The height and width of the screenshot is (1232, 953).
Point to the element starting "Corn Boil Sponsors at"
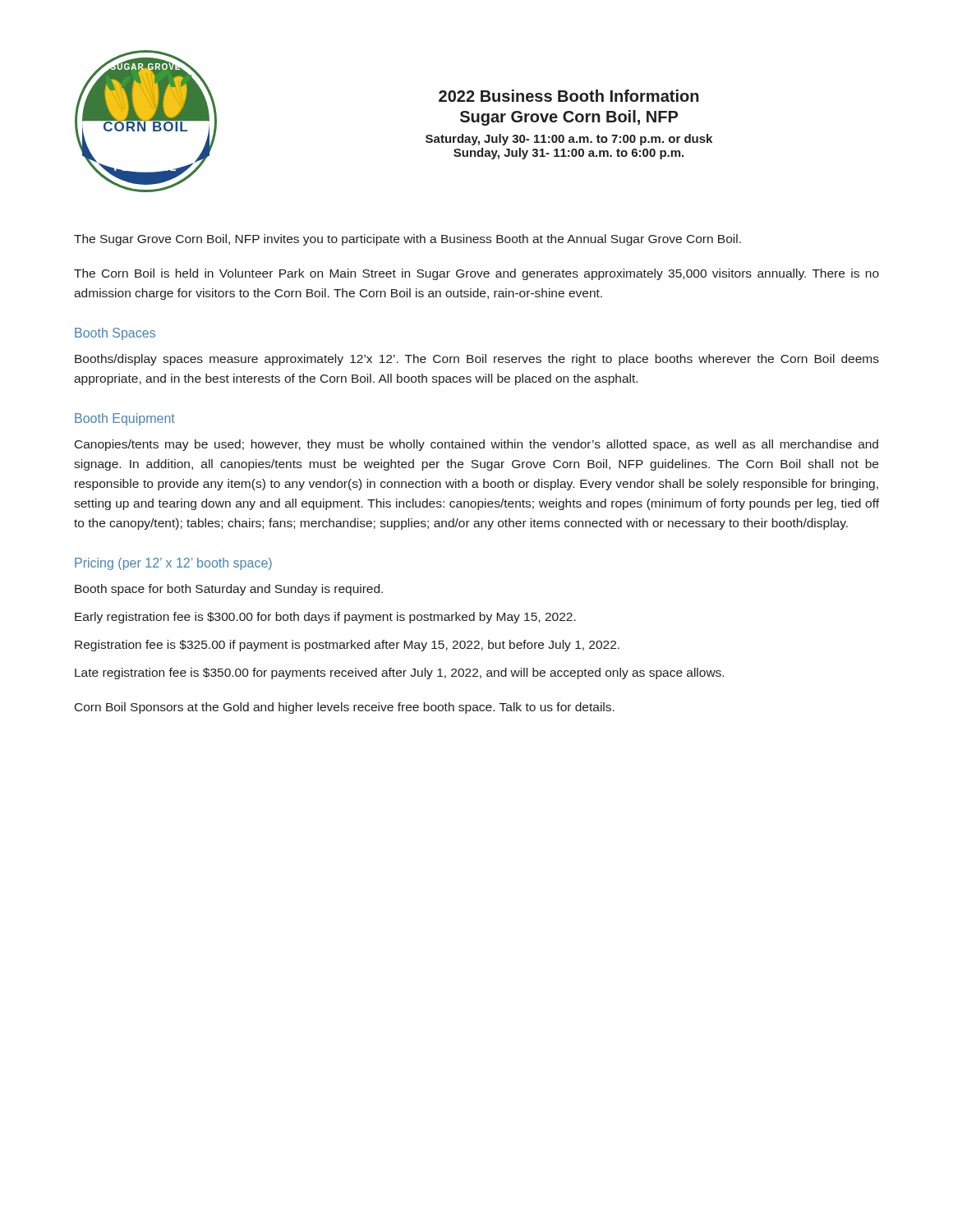tap(345, 707)
